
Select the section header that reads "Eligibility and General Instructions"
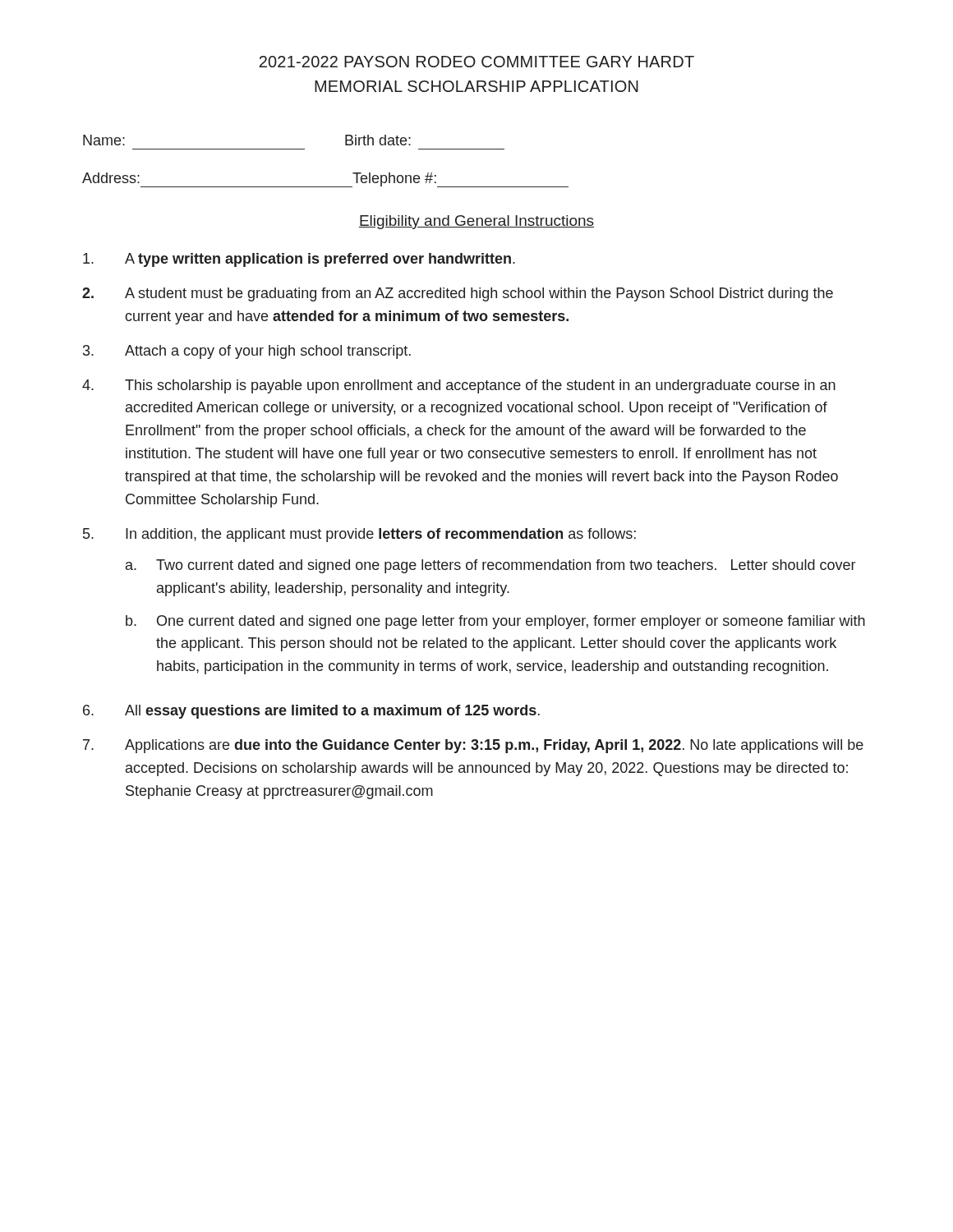[x=476, y=221]
